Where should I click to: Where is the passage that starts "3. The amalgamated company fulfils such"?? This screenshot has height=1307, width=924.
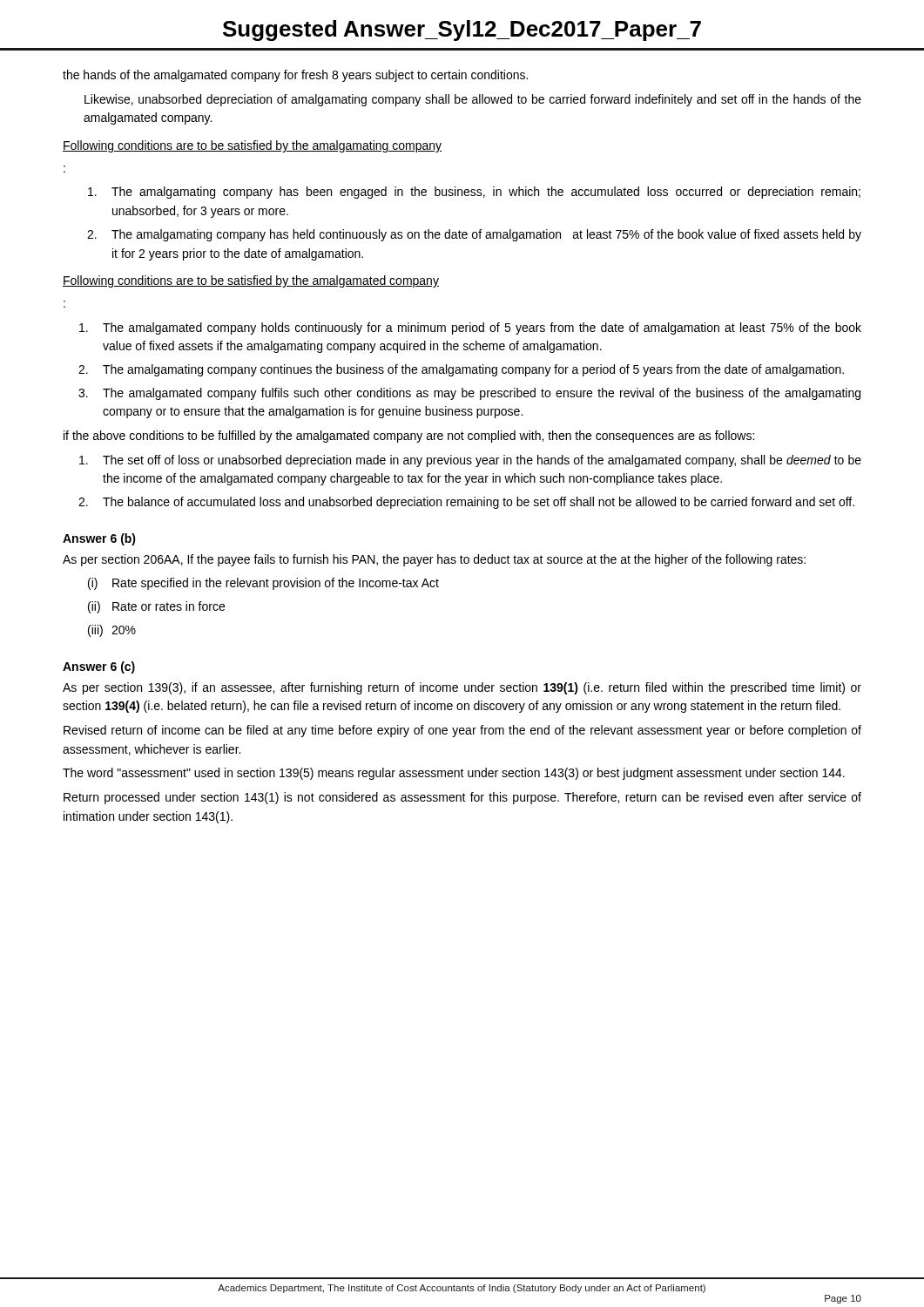470,403
